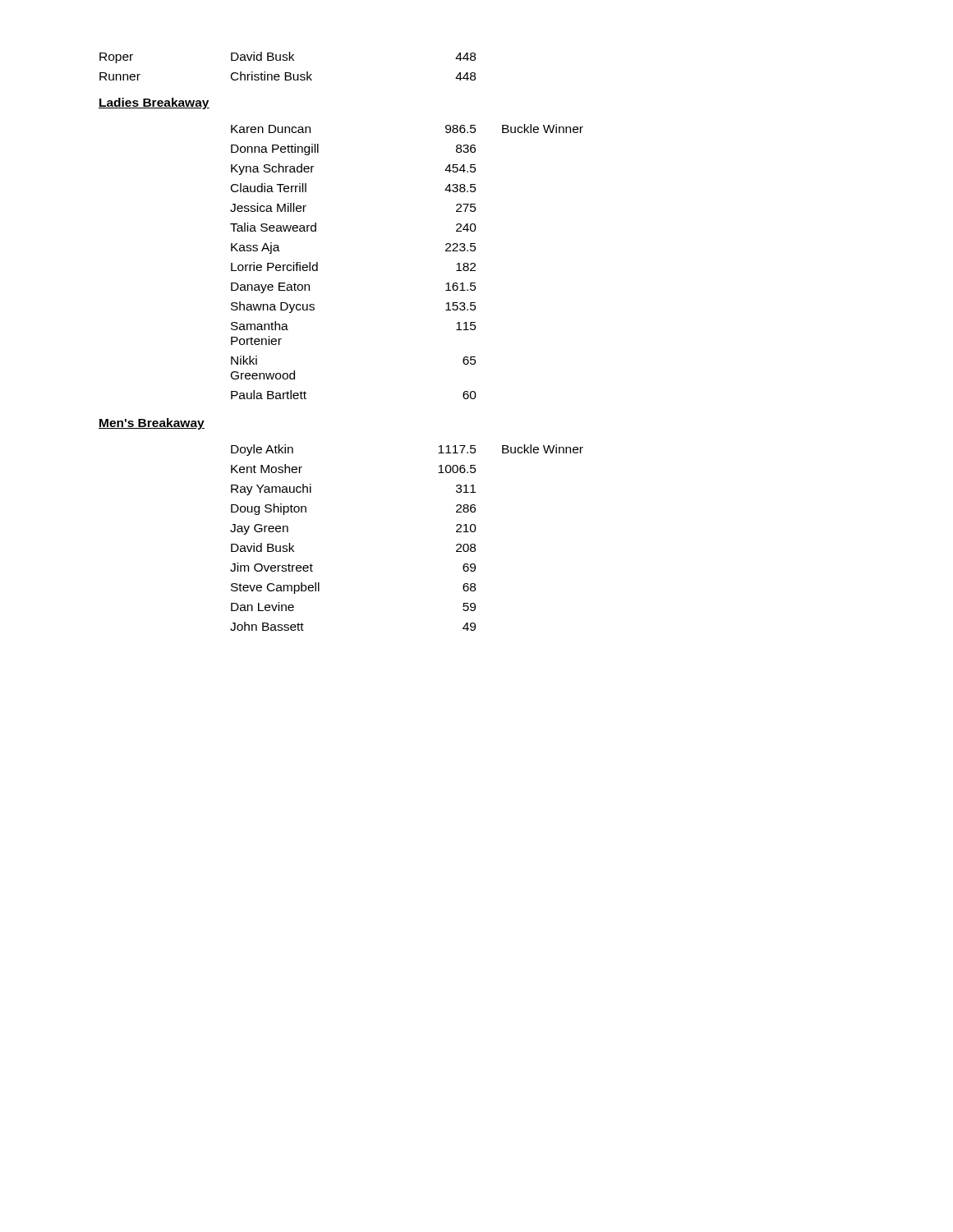Screen dimensions: 1232x953
Task: Select the passage starting "Dan Levine 59"
Action: click(x=259, y=607)
